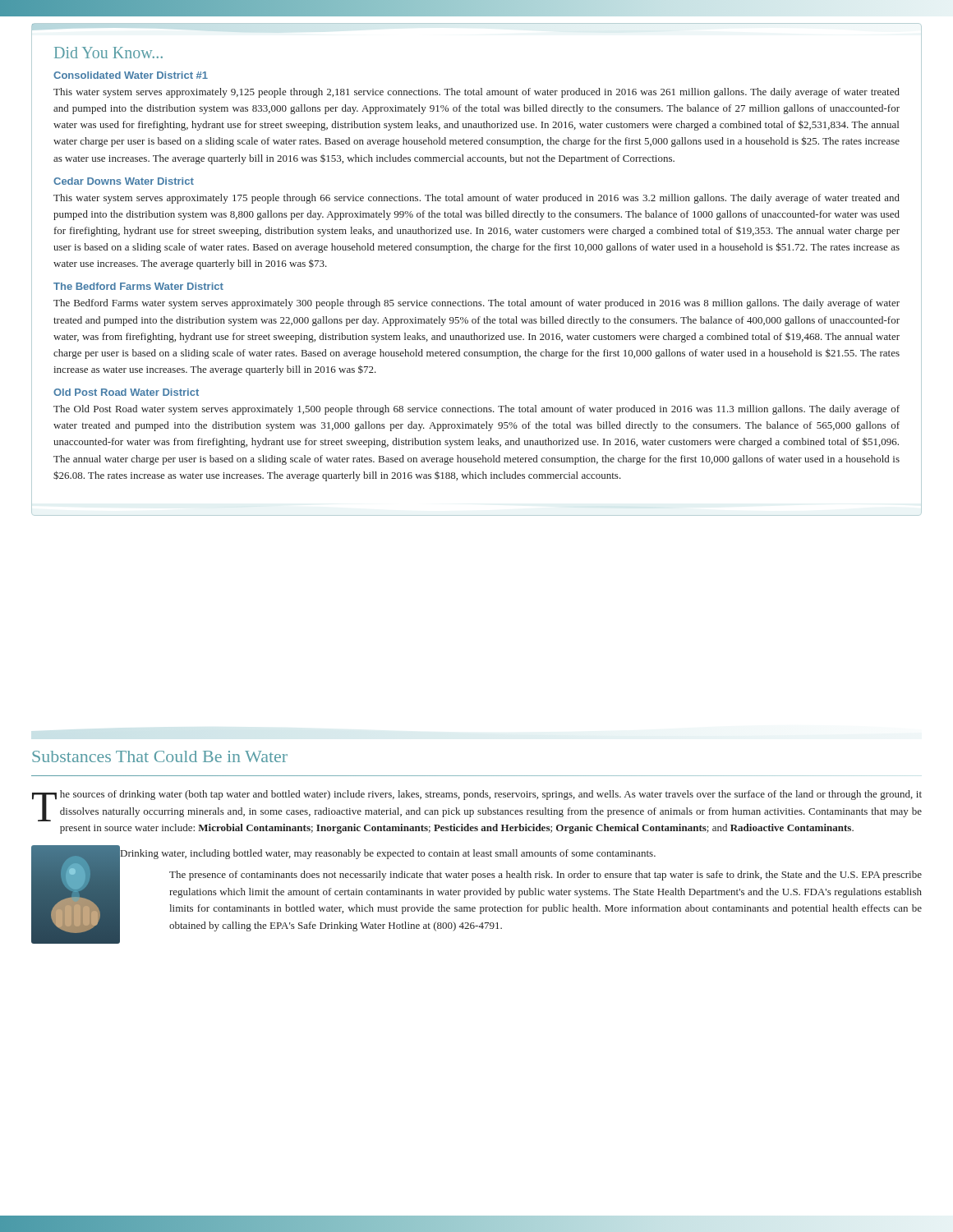The width and height of the screenshot is (953, 1232).
Task: Select the photo
Action: [x=76, y=896]
